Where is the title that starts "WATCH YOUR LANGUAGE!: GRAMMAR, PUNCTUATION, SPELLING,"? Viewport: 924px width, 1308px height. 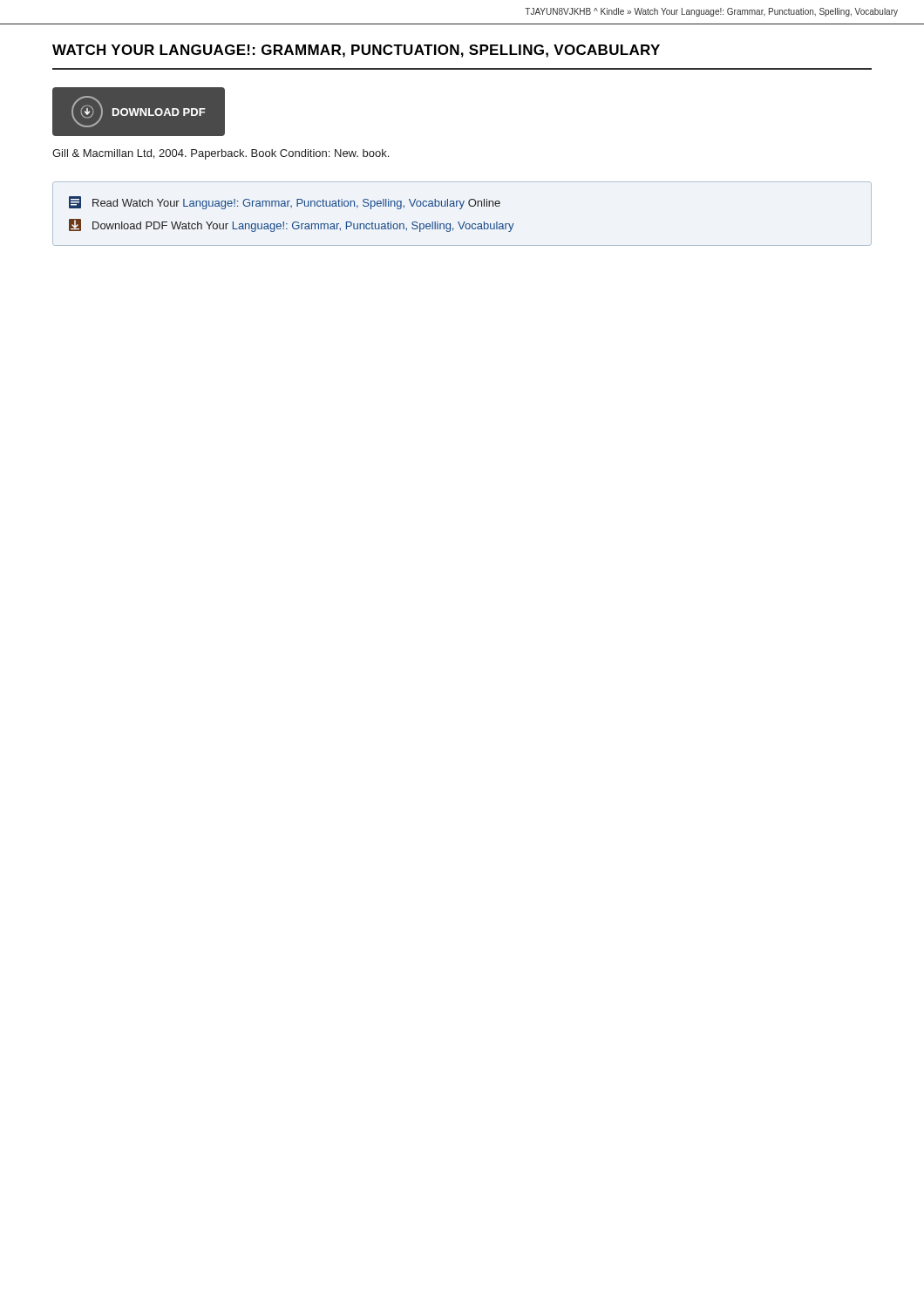click(462, 56)
